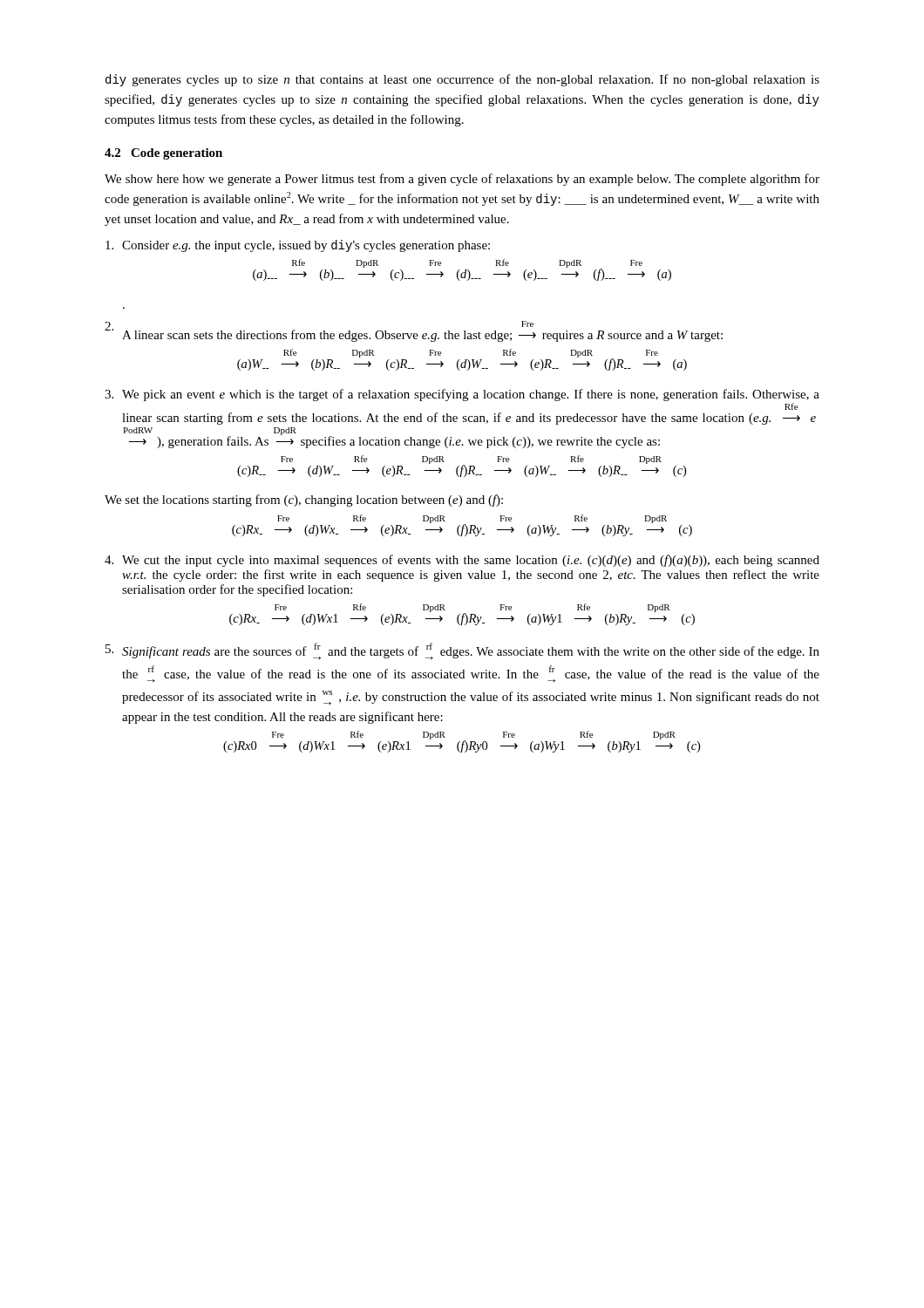This screenshot has width=924, height=1308.
Task: Navigate to the passage starting "2. A linear scan sets"
Action: coord(462,331)
